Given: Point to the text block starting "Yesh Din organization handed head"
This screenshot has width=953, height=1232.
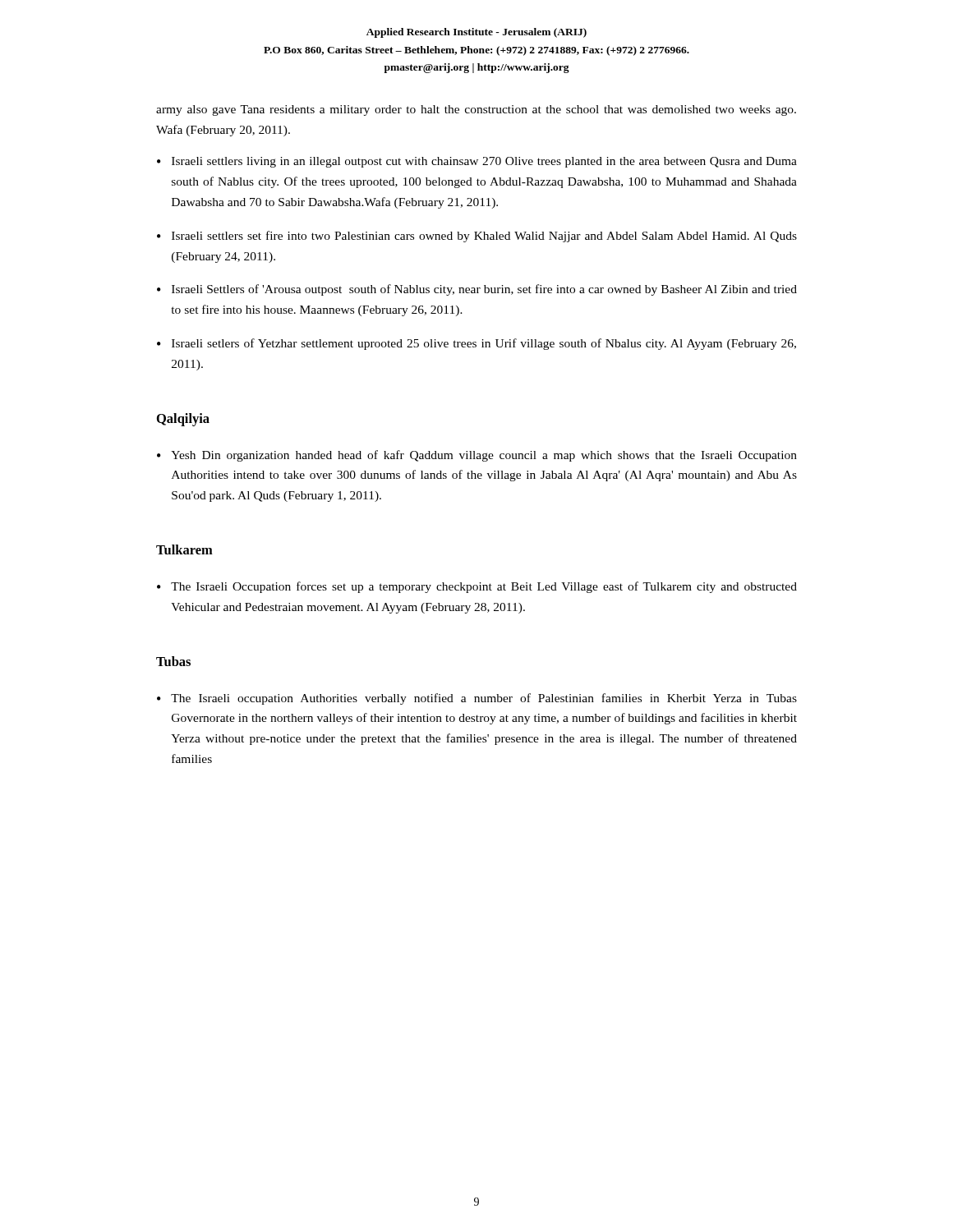Looking at the screenshot, I should point(484,475).
